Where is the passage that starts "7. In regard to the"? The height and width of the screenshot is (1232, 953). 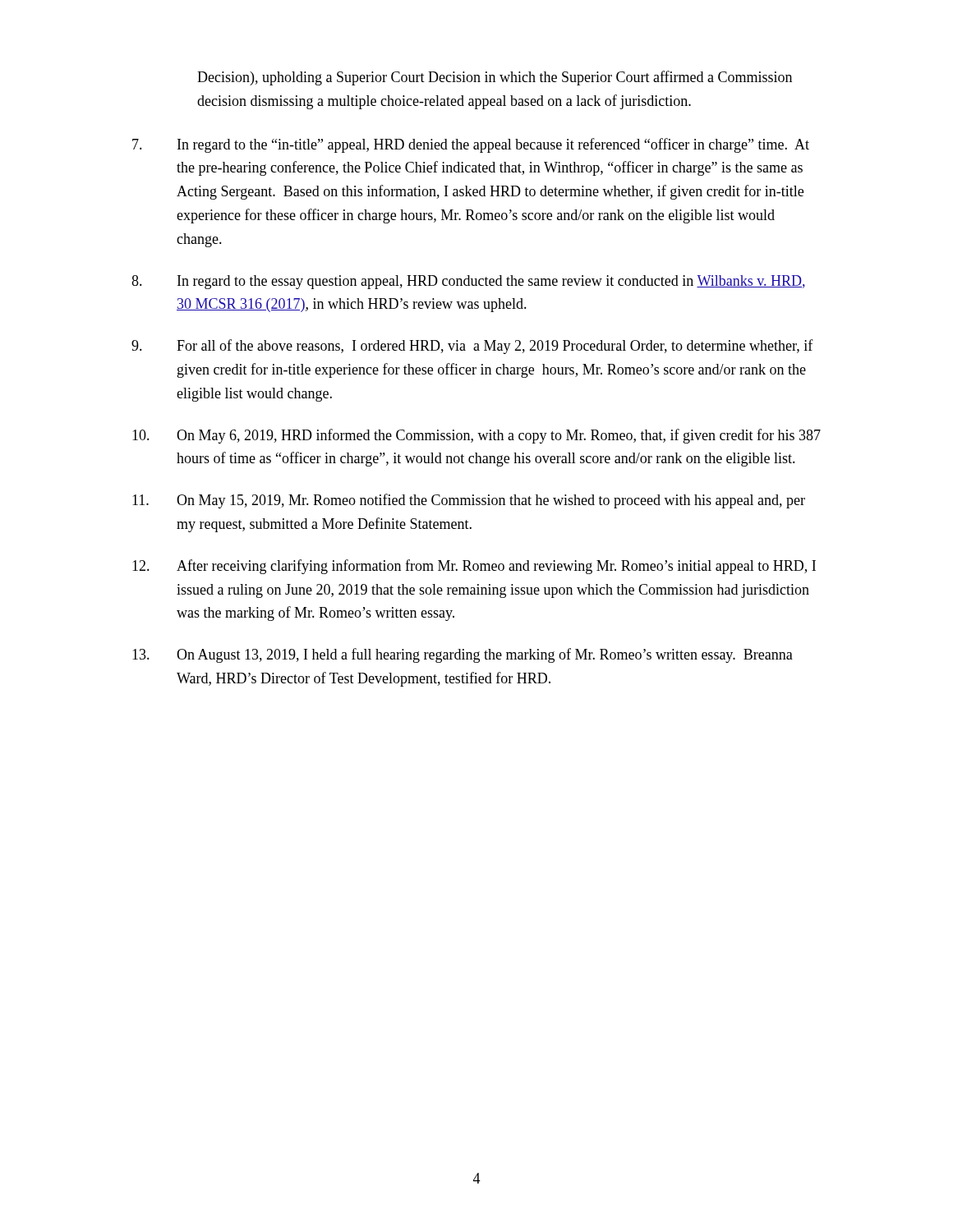(x=476, y=192)
